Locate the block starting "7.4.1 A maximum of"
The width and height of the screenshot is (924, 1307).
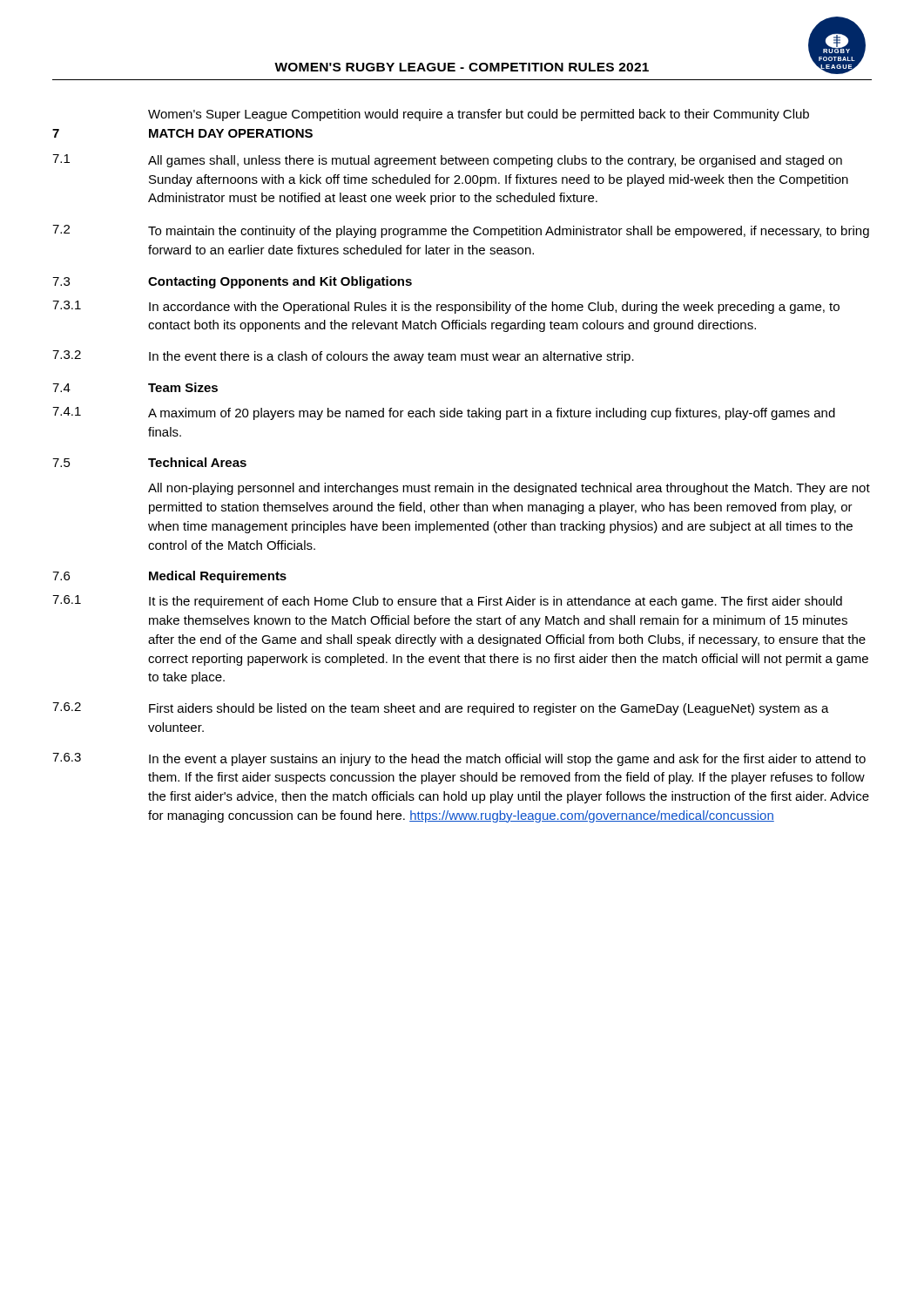click(x=462, y=422)
